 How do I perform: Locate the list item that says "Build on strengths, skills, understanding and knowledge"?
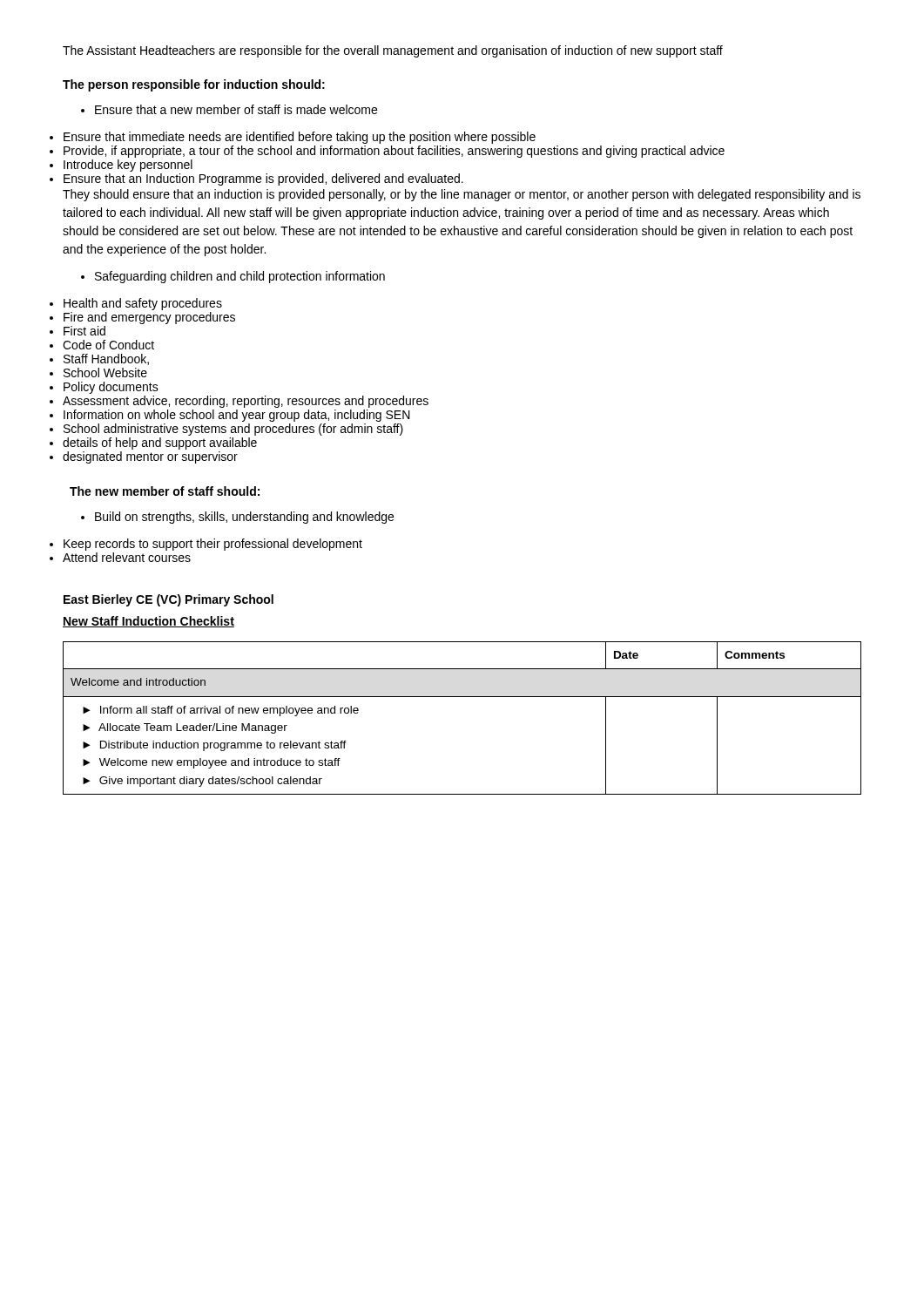click(237, 518)
